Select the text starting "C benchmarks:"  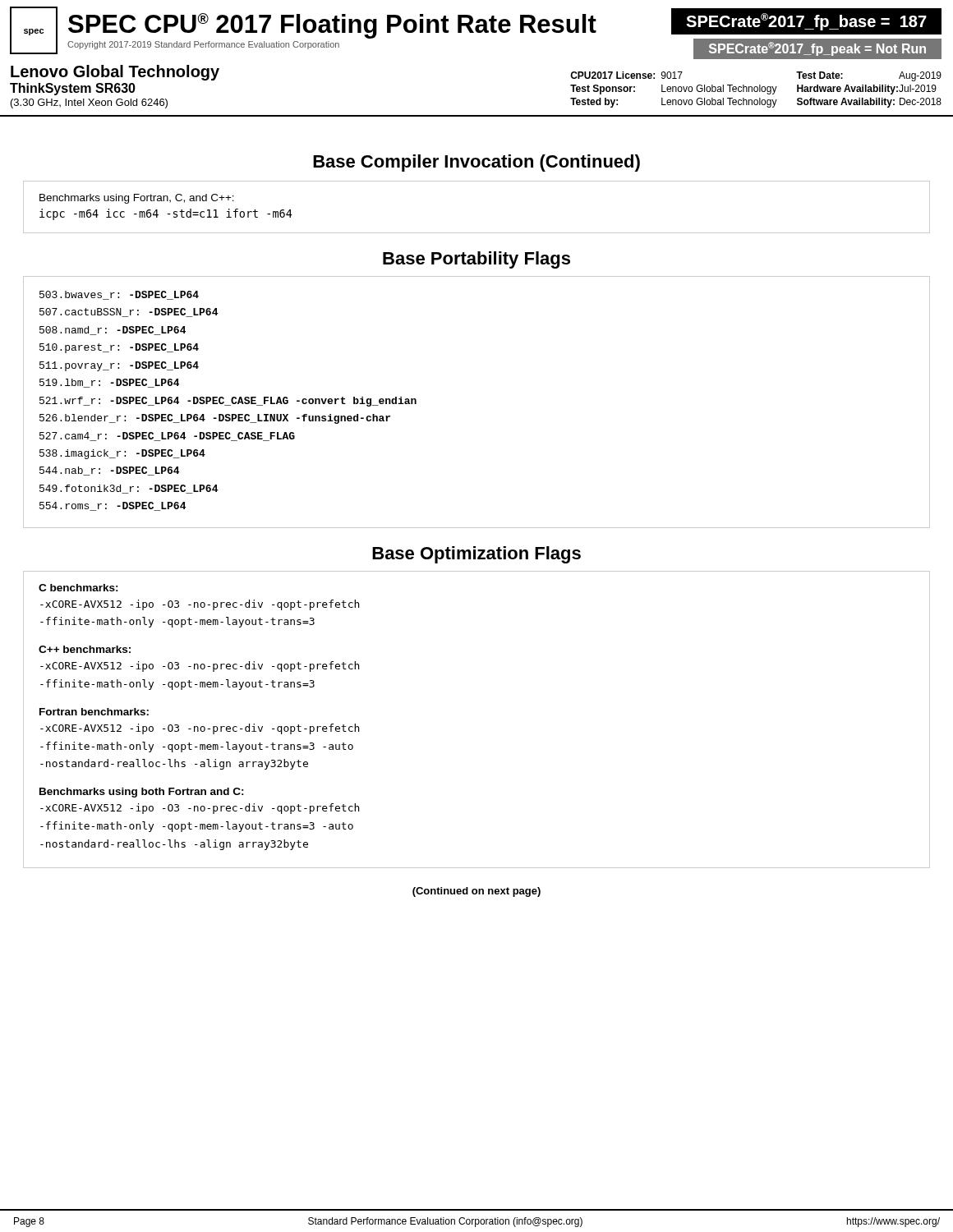[x=79, y=587]
